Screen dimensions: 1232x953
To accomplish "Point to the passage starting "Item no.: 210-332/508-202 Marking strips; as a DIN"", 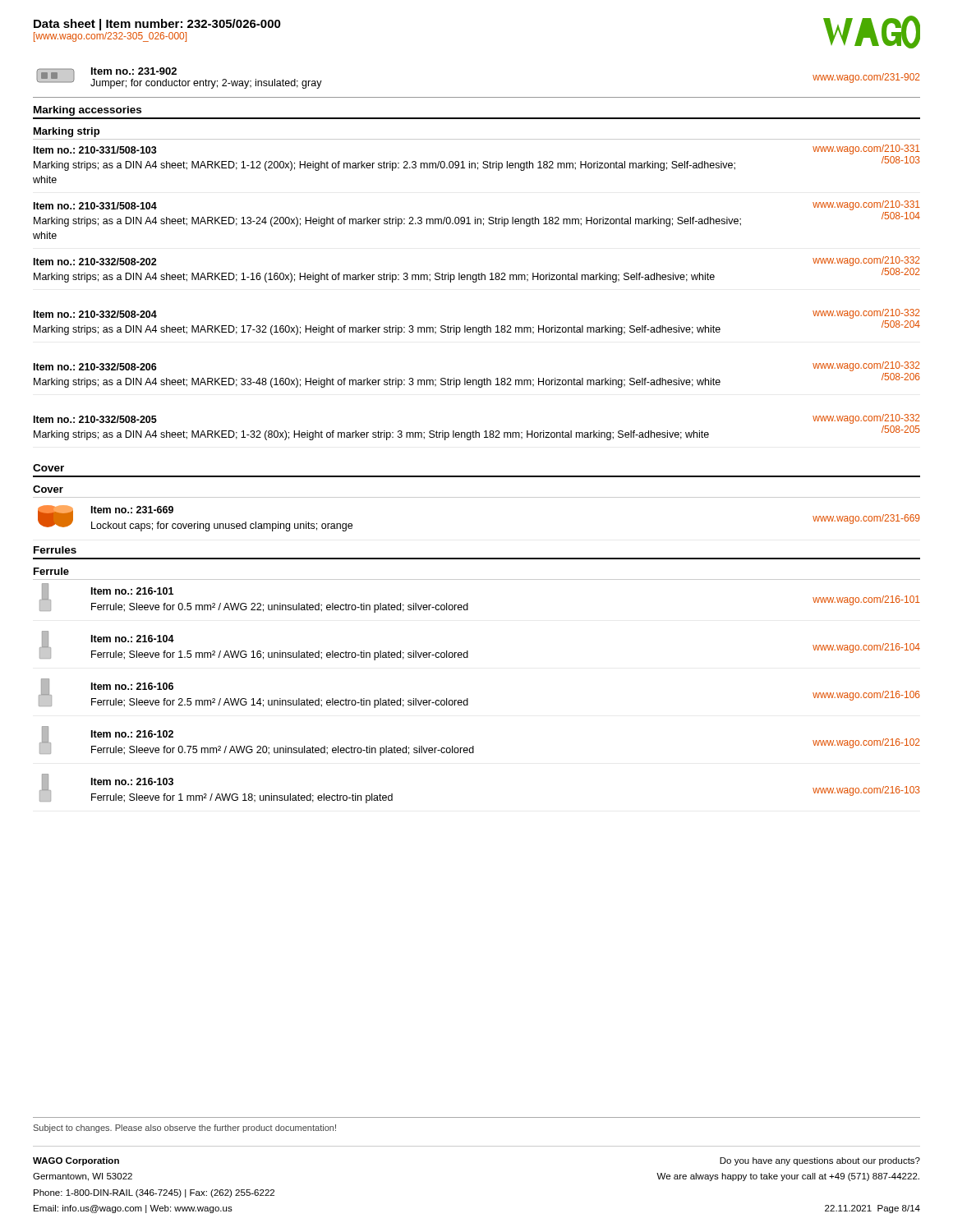I will [476, 270].
